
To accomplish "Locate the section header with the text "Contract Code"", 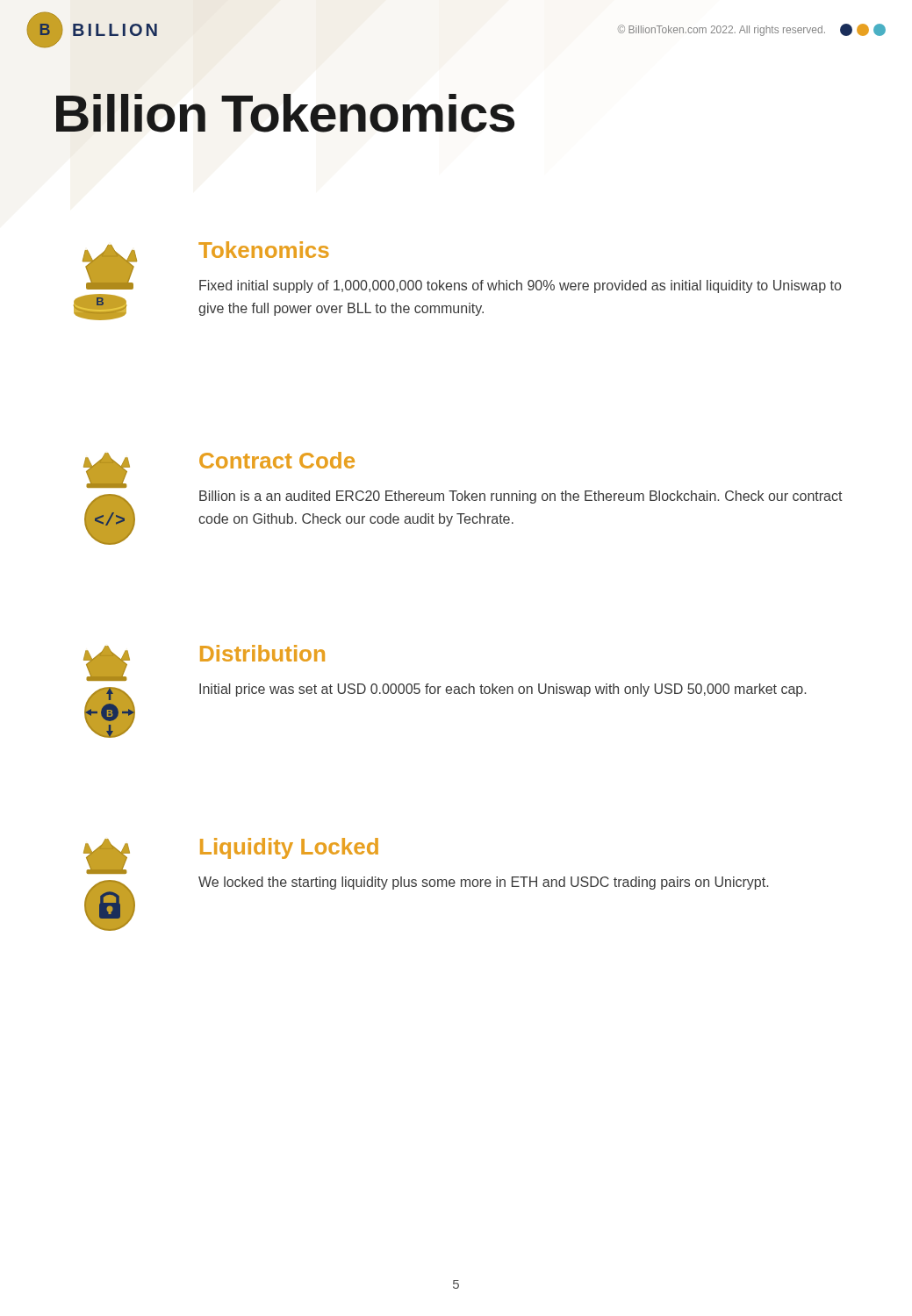I will [x=277, y=461].
